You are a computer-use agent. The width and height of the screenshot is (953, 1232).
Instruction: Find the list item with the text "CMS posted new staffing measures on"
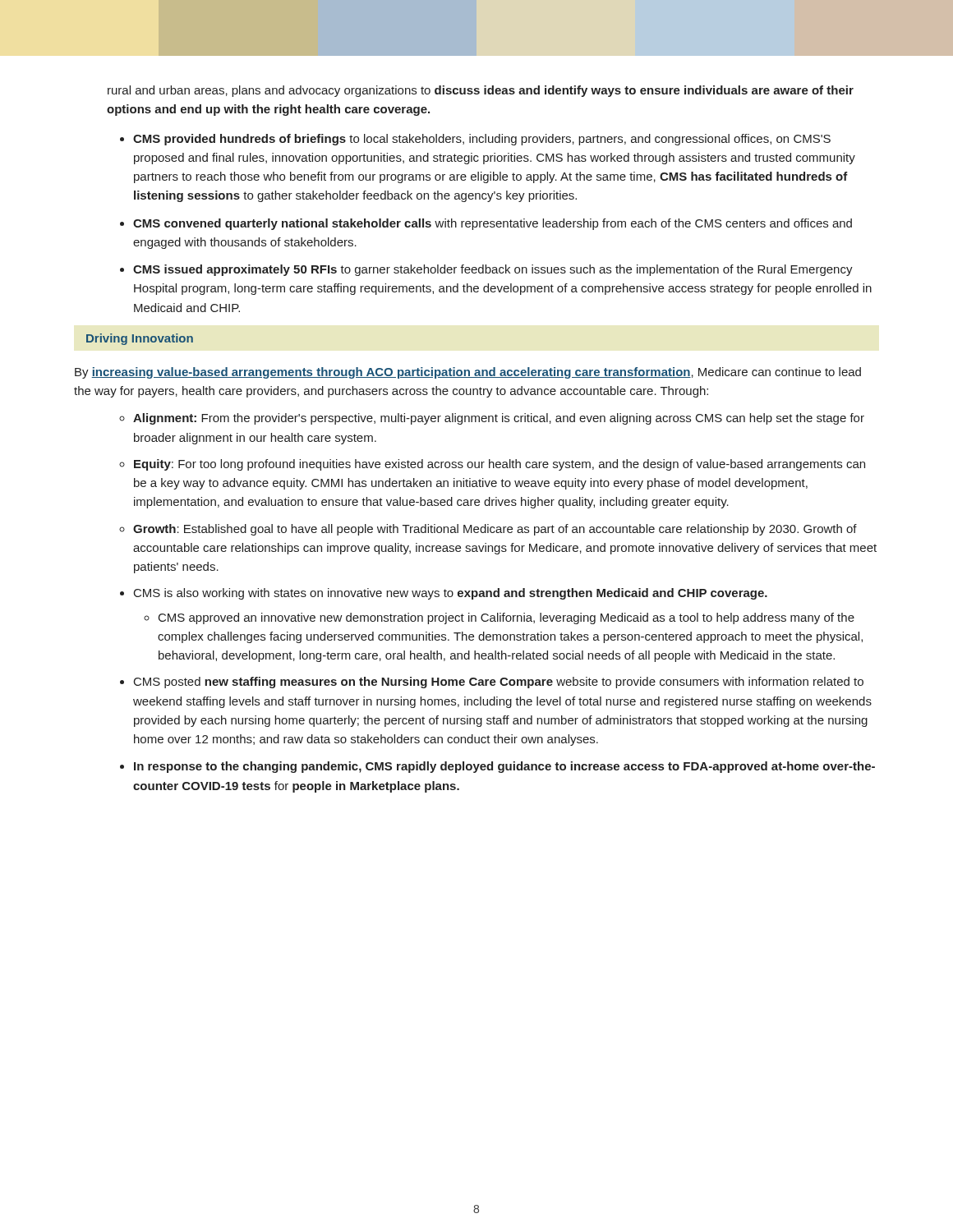502,710
